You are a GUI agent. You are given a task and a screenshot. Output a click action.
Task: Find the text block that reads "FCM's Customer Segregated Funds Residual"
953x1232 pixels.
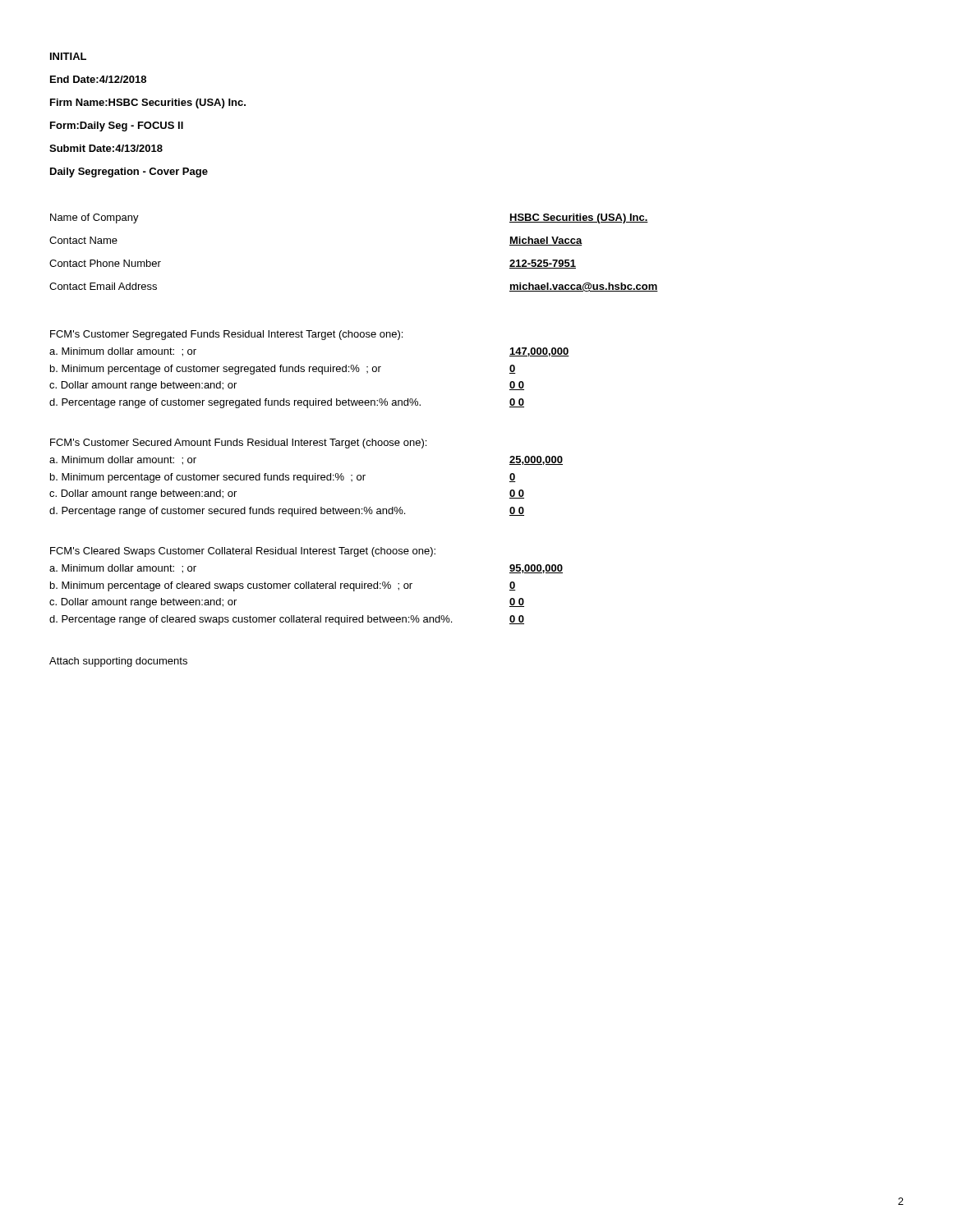271,369
